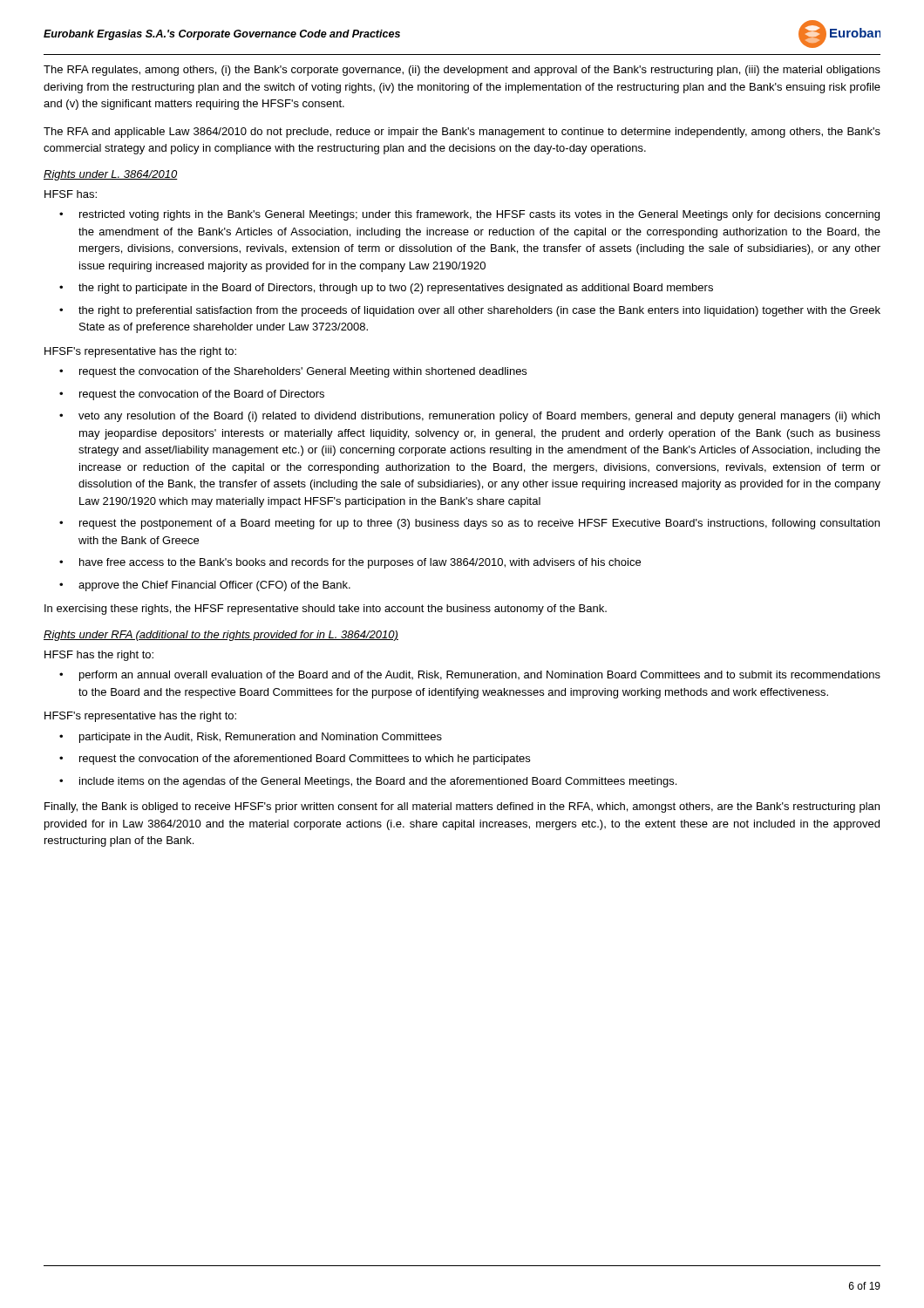This screenshot has height=1308, width=924.
Task: Point to the block beginning "The RFA regulates, among others, (i)"
Action: coord(462,86)
